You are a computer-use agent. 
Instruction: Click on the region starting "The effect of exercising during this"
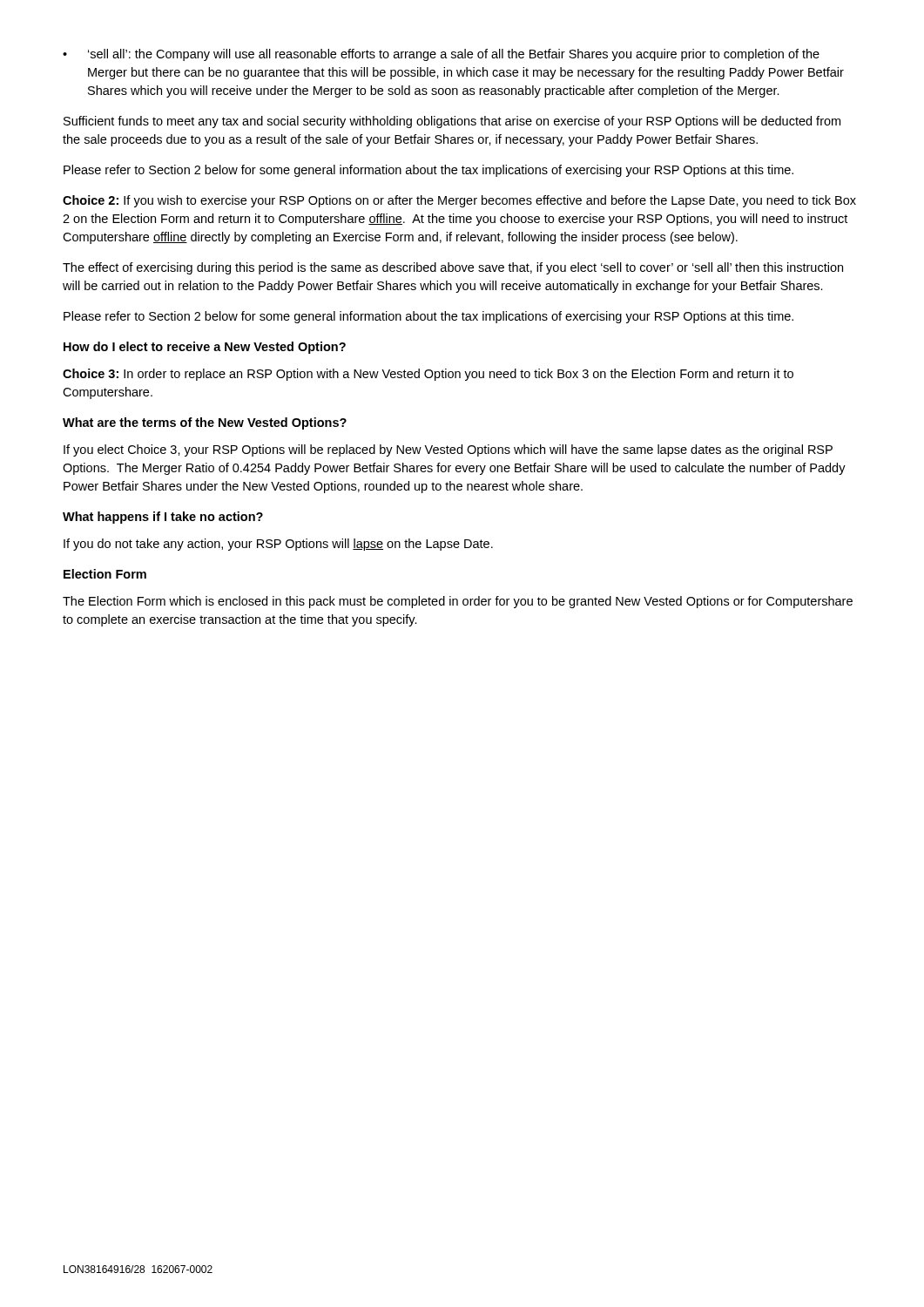click(453, 277)
